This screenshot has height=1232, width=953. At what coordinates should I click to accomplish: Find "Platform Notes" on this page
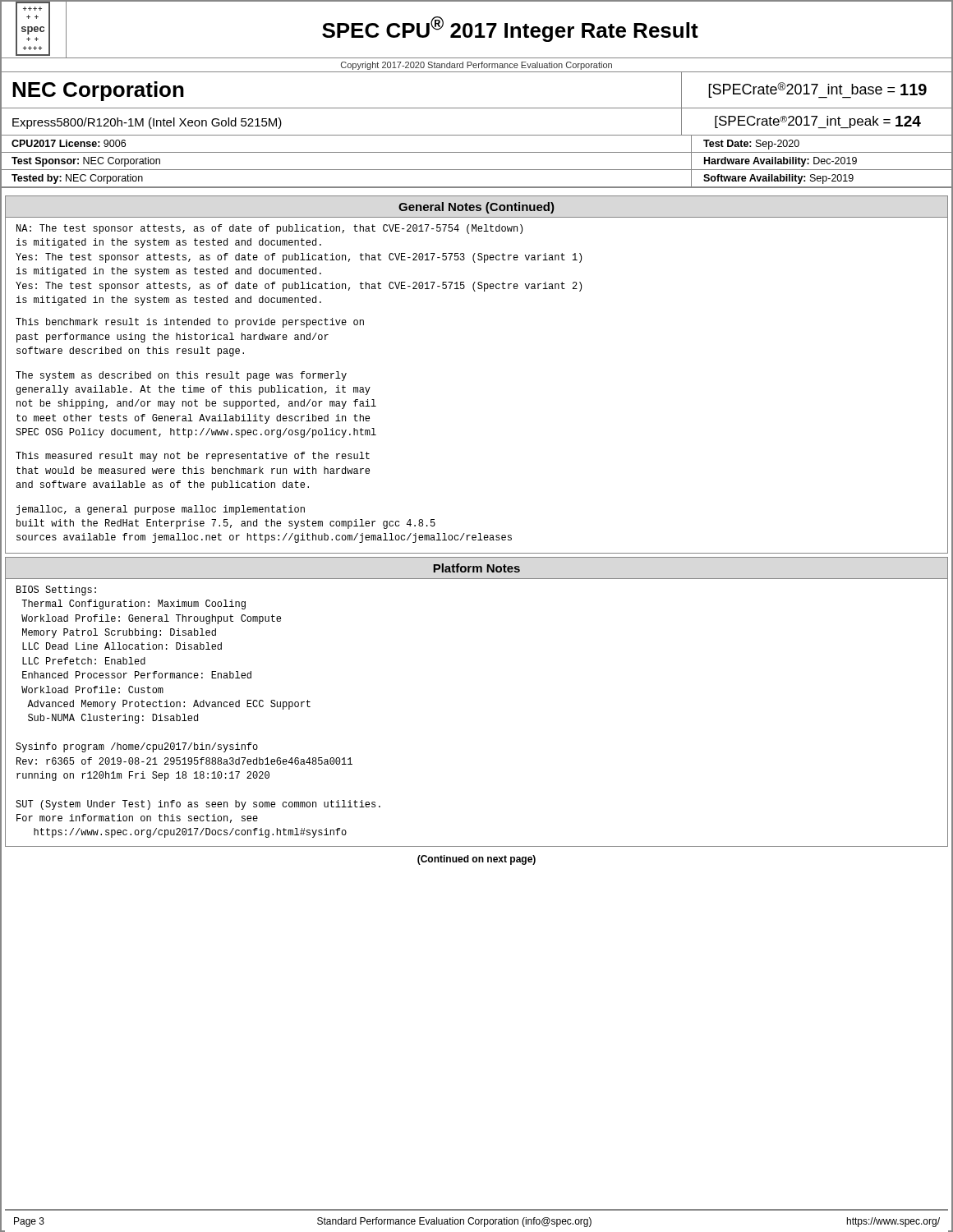476,568
